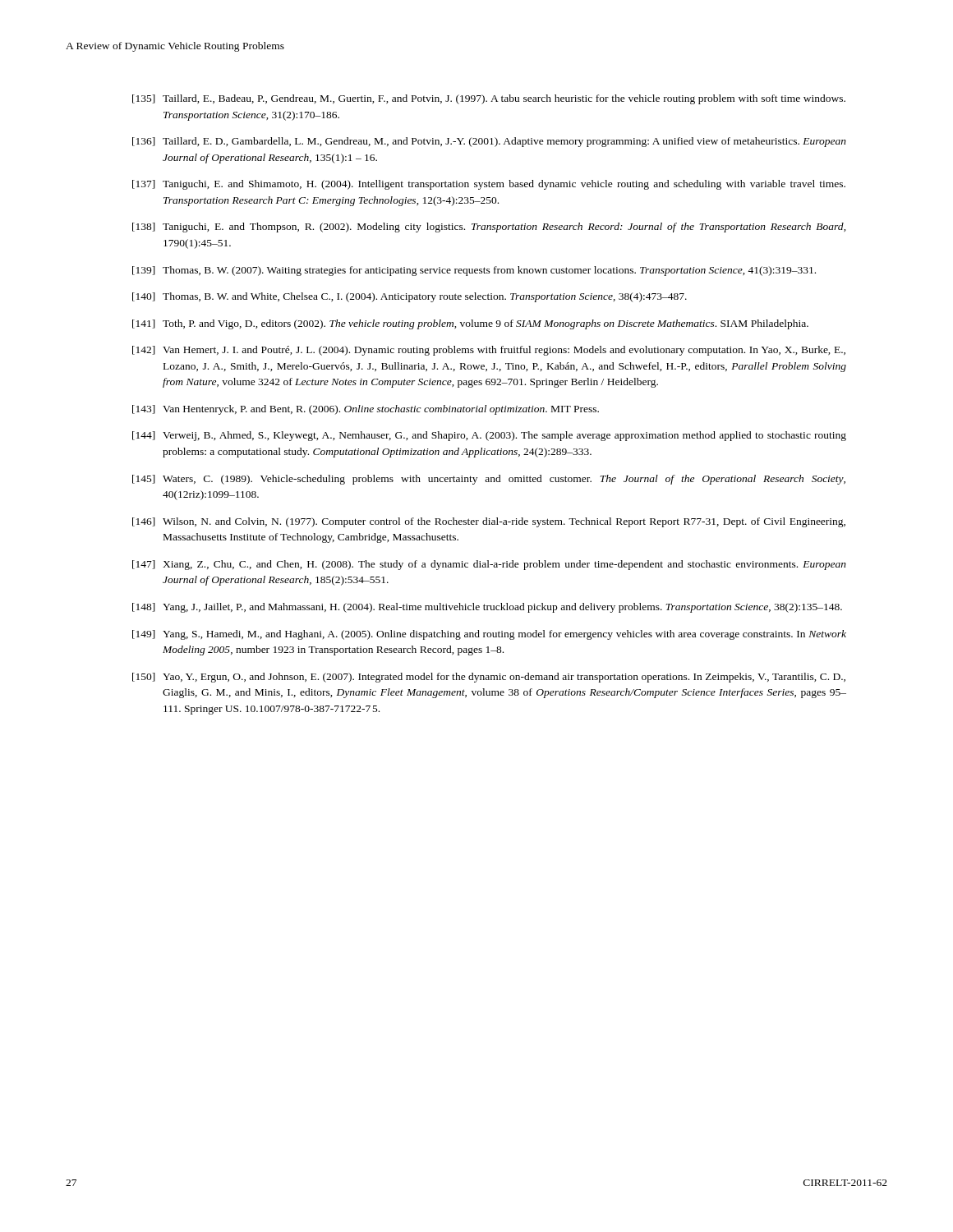Click the passage that begins "[143] Van Hentenryck,"

click(x=489, y=409)
